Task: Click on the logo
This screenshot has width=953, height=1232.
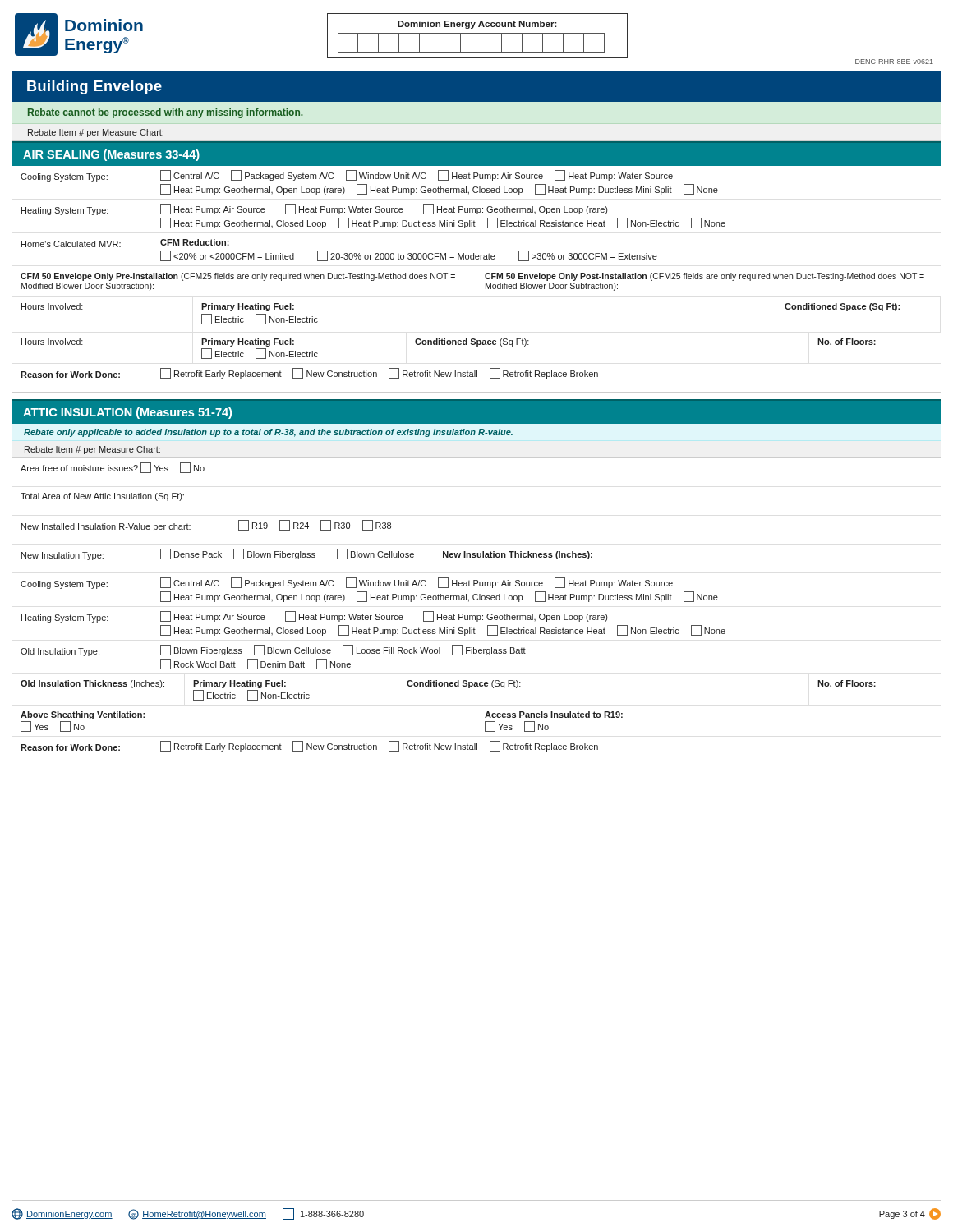Action: (x=97, y=34)
